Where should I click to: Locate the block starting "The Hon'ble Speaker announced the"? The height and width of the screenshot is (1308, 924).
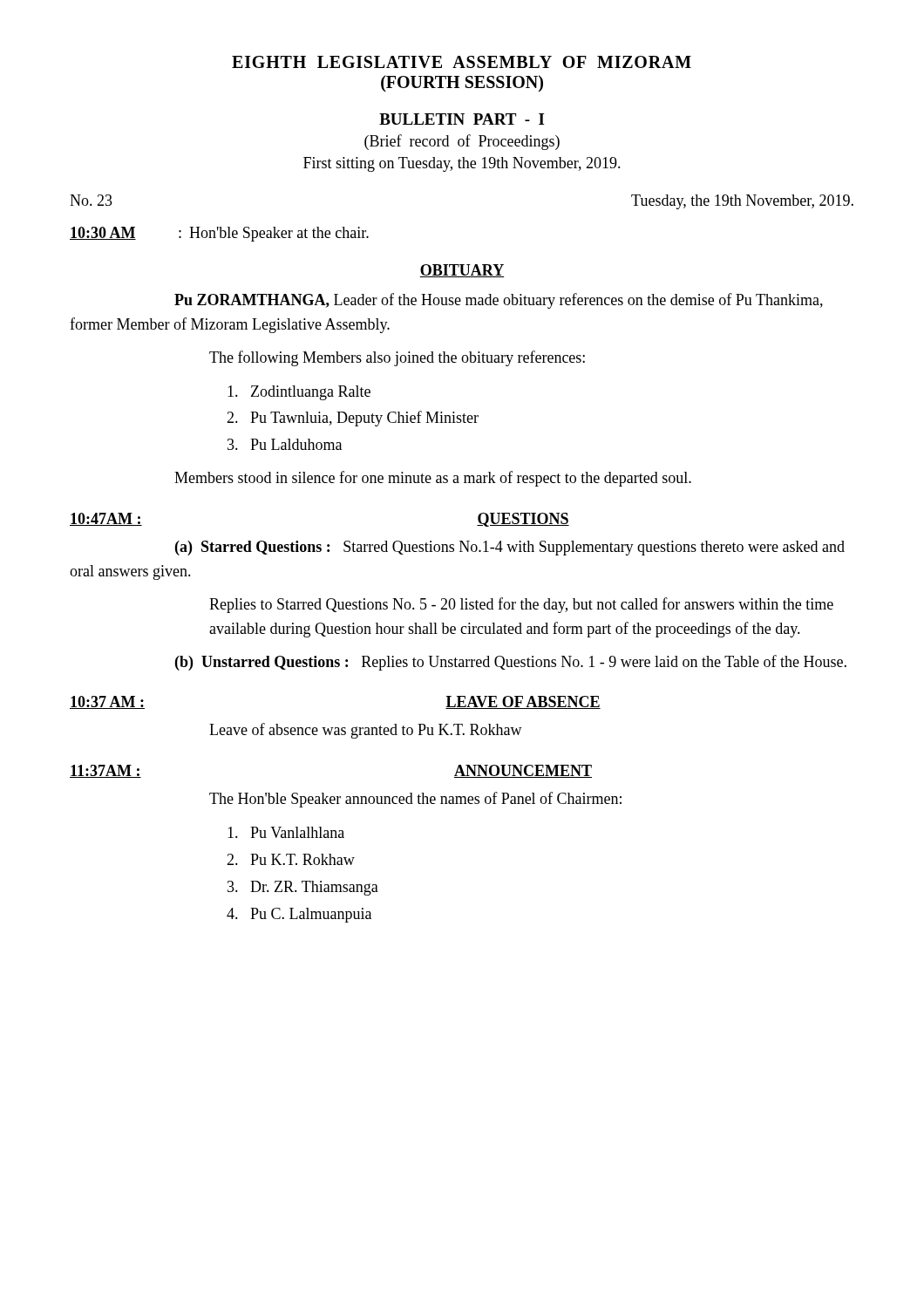tap(416, 799)
